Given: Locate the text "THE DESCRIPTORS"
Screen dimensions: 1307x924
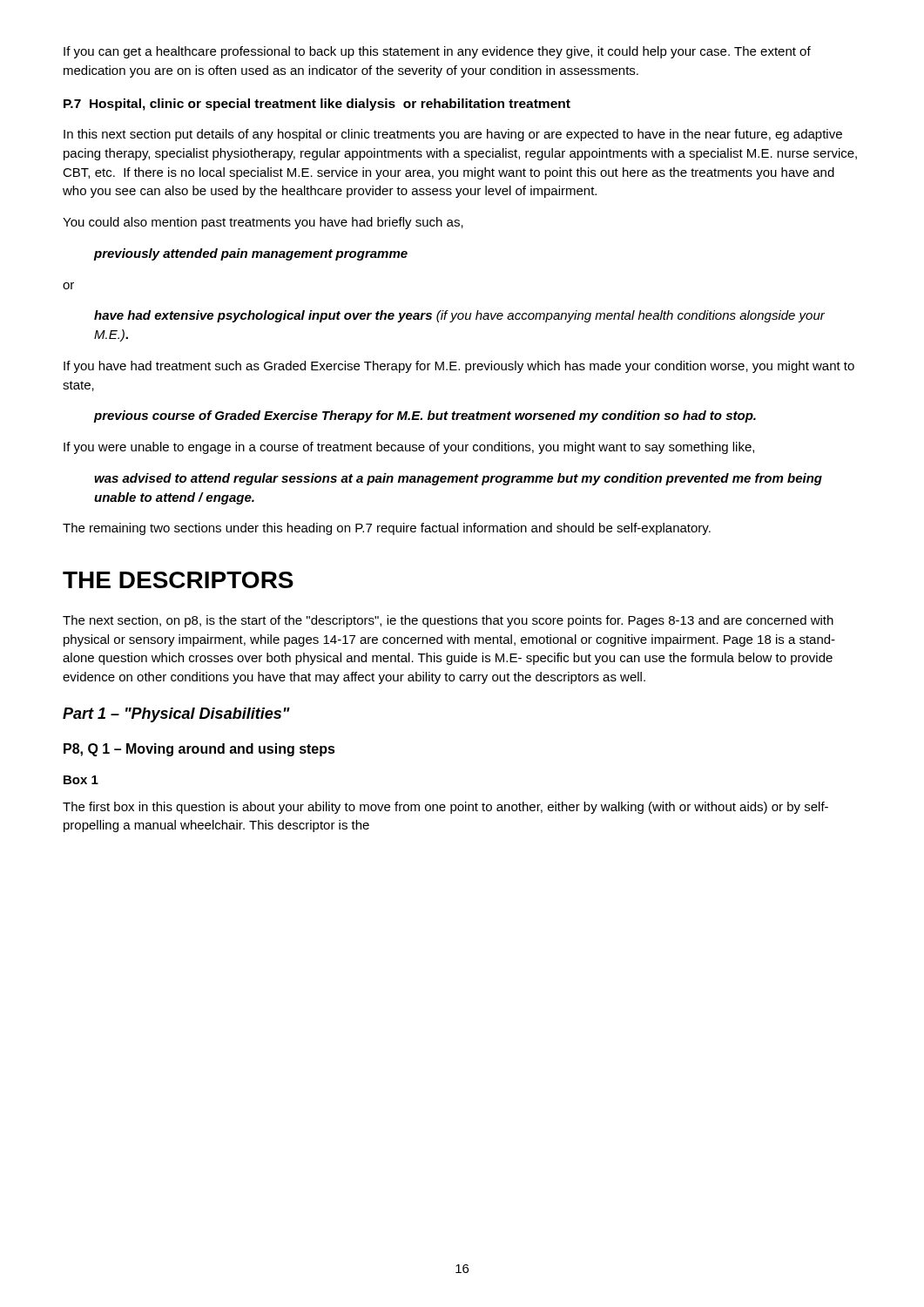Looking at the screenshot, I should pos(178,580).
